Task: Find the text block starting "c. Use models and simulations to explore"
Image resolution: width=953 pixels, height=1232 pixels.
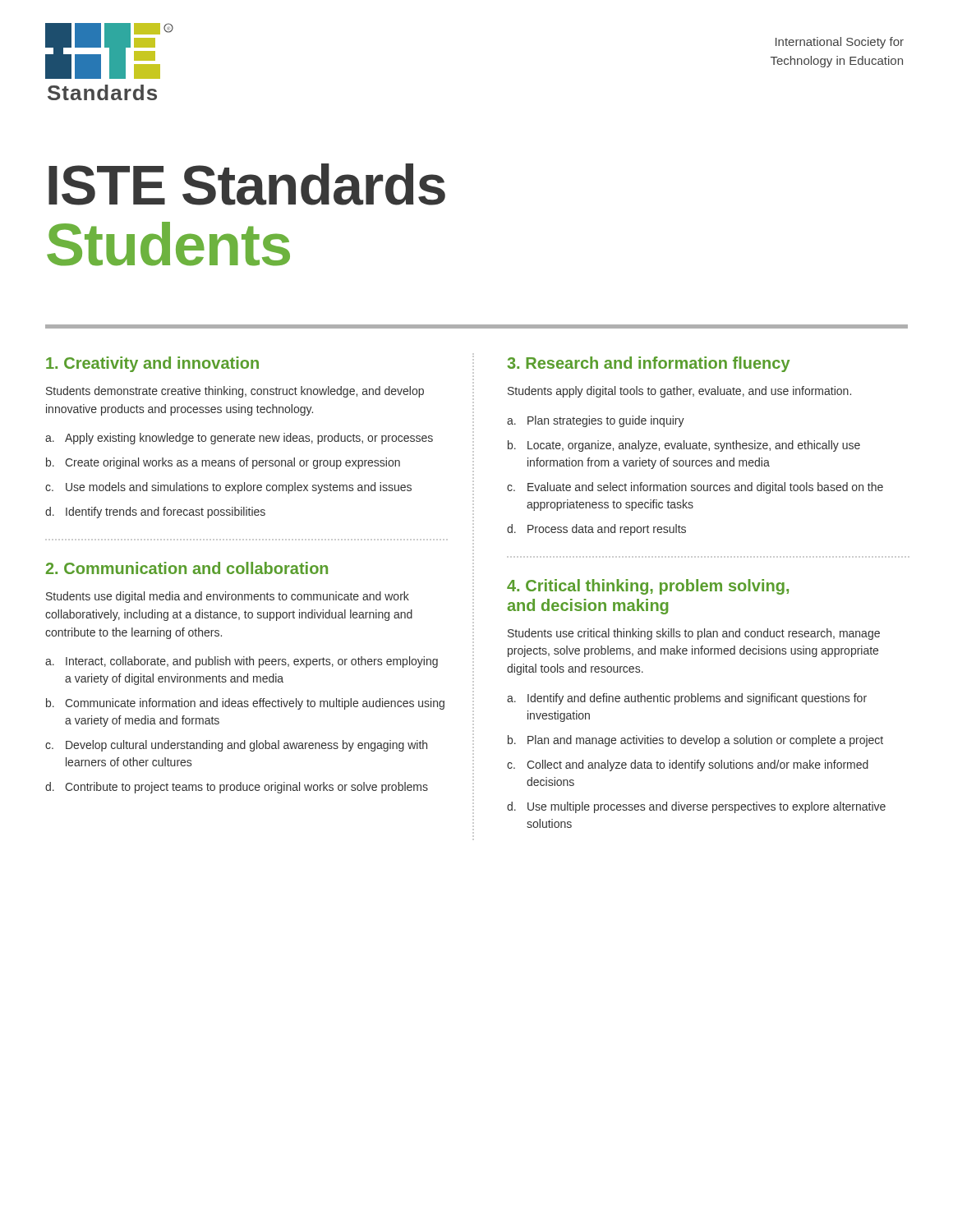Action: click(246, 488)
